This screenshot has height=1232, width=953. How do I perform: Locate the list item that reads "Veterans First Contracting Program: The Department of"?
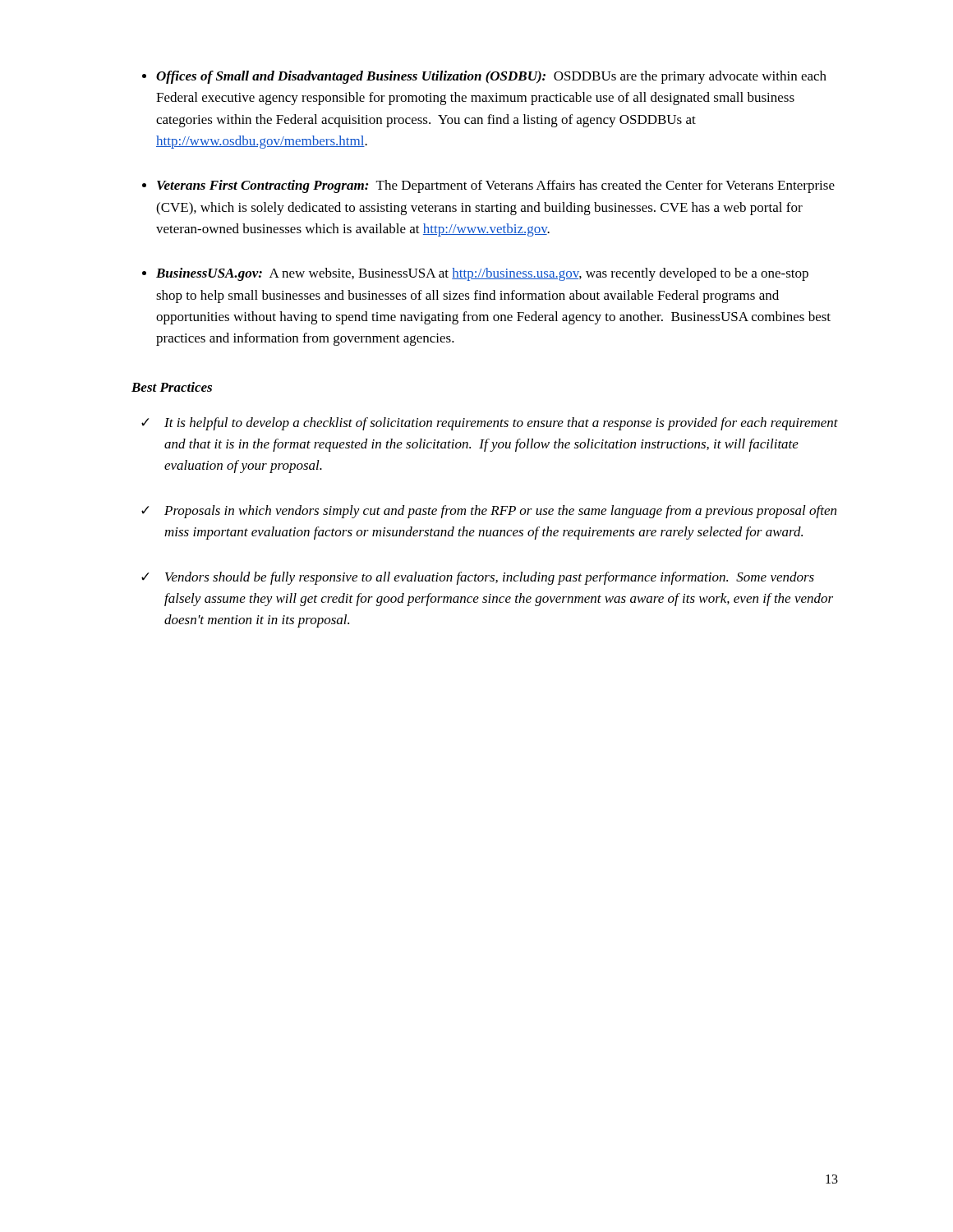pyautogui.click(x=495, y=207)
